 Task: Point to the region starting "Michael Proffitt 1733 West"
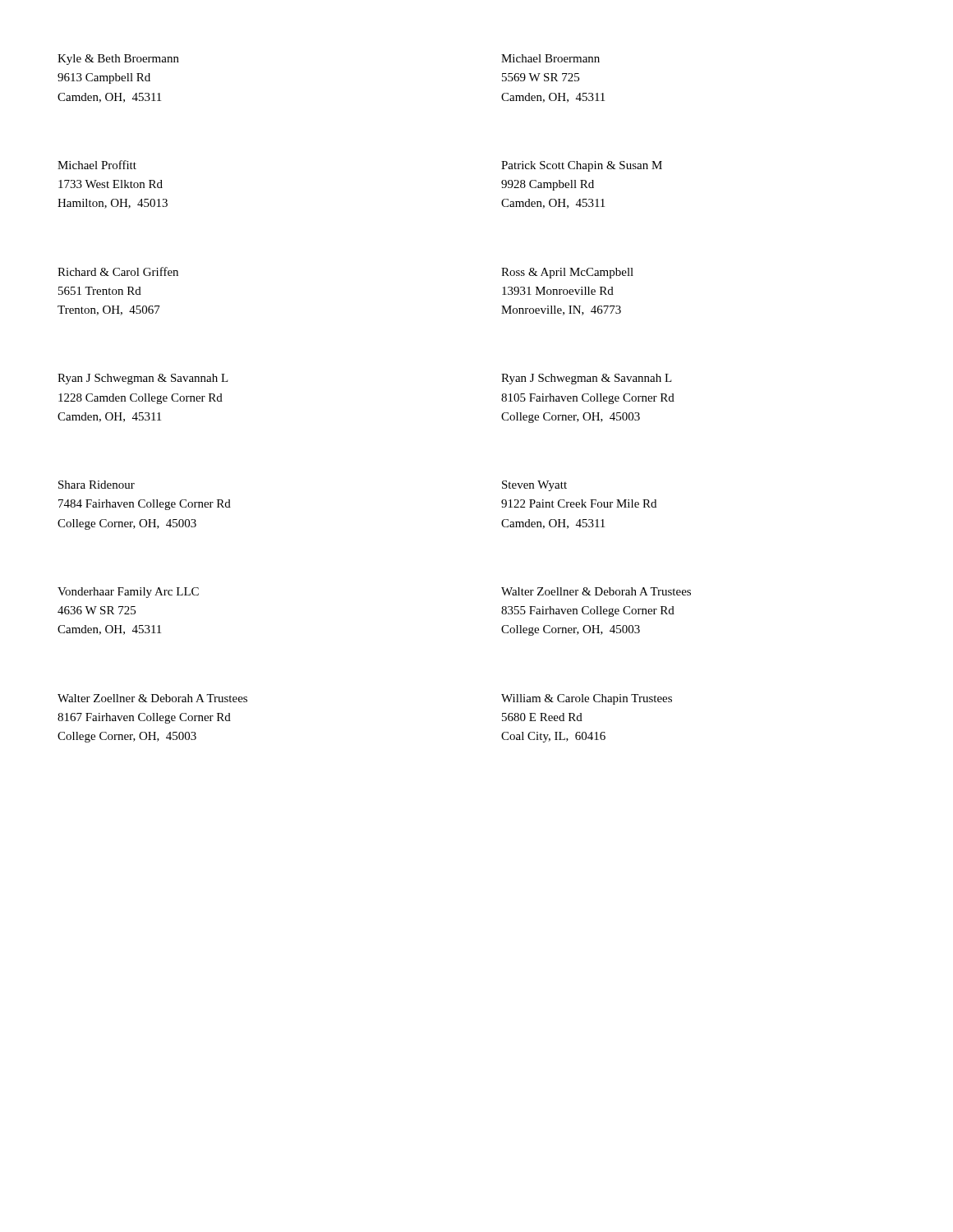[x=97, y=165]
